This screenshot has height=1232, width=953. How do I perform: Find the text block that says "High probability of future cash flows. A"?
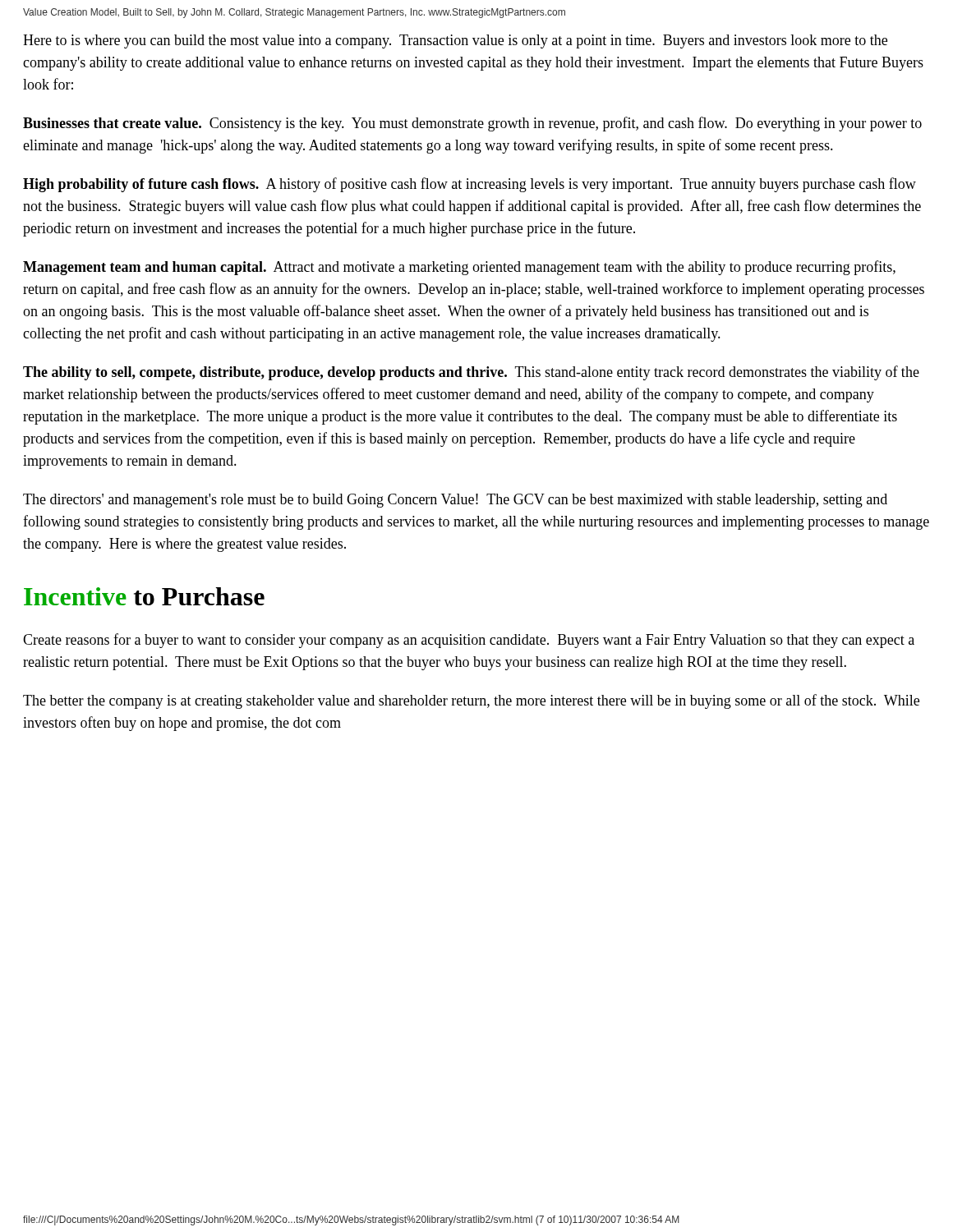(x=472, y=206)
